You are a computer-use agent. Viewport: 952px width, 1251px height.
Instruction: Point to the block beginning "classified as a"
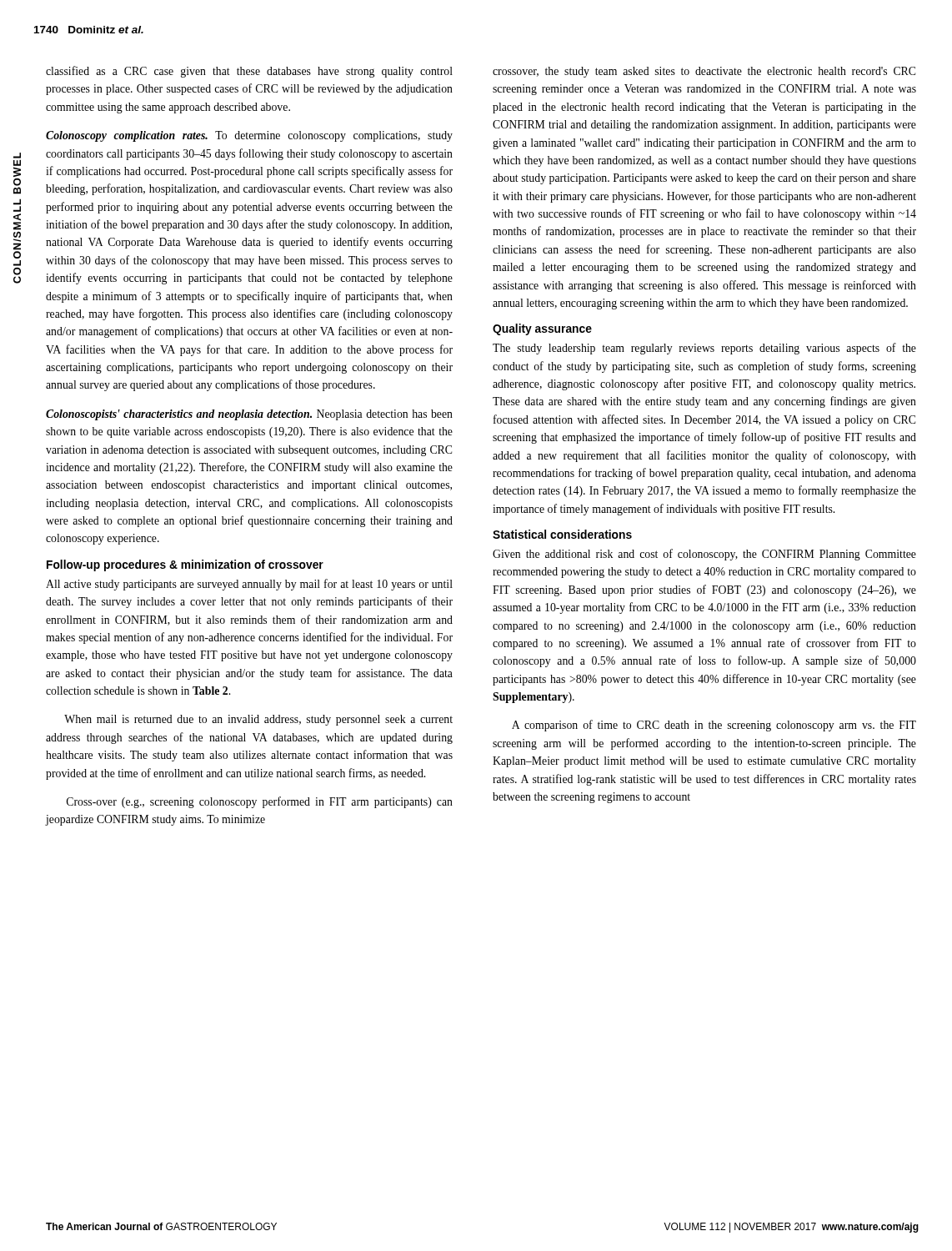point(249,89)
